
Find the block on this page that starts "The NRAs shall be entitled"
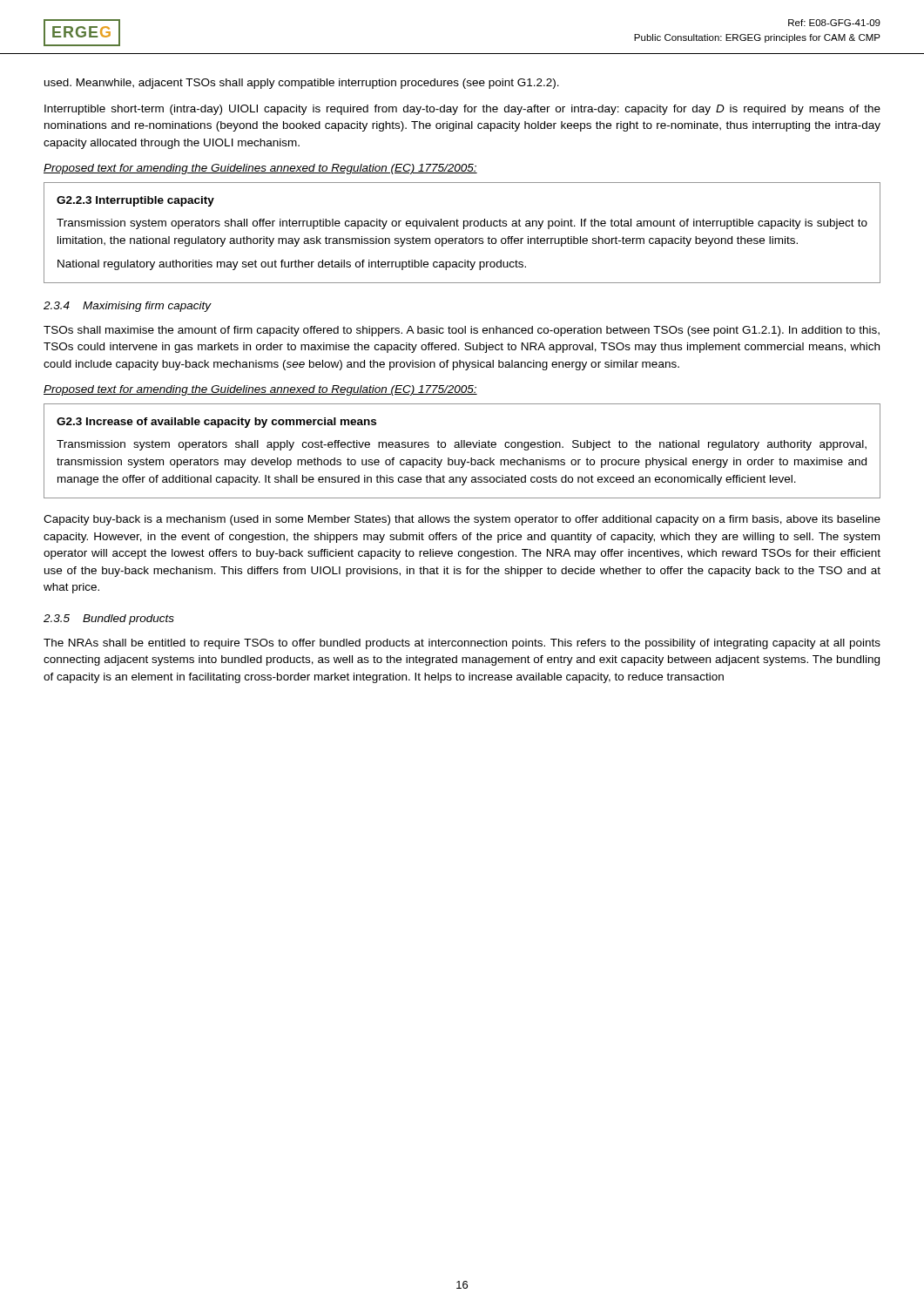[462, 659]
